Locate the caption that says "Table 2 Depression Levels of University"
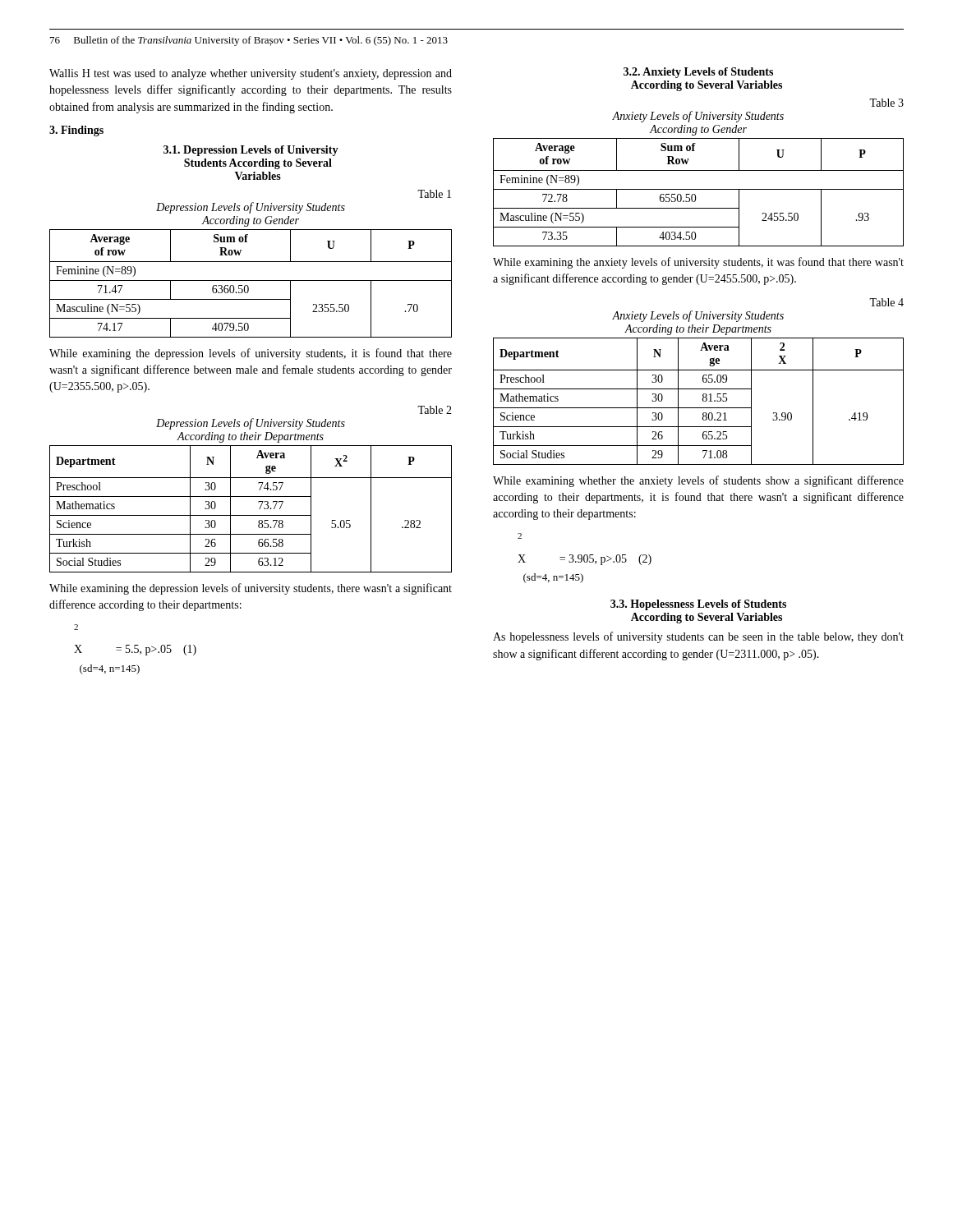Screen dimensions: 1232x953 click(251, 424)
